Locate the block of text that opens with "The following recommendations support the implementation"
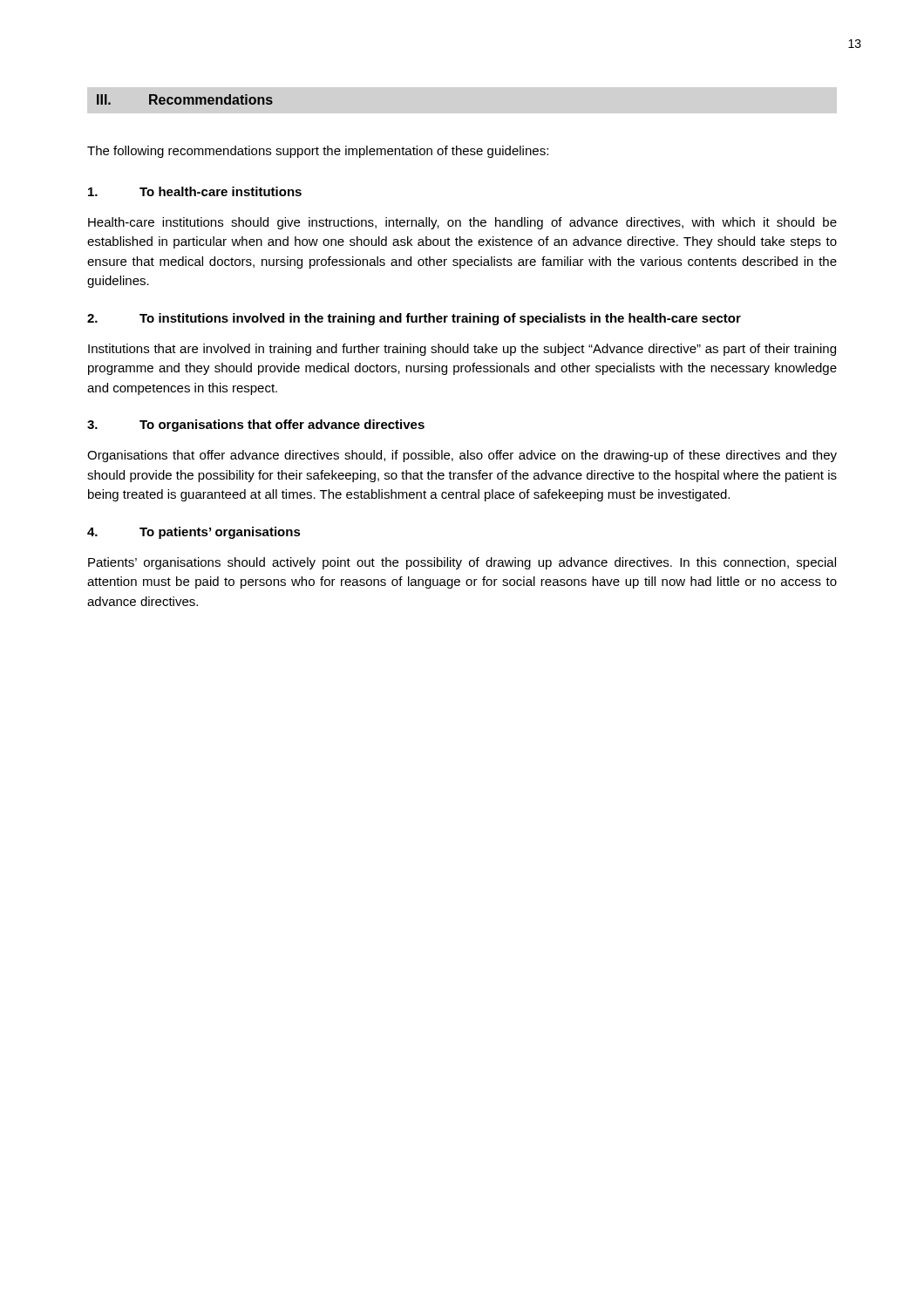Screen dimensions: 1308x924 point(318,150)
